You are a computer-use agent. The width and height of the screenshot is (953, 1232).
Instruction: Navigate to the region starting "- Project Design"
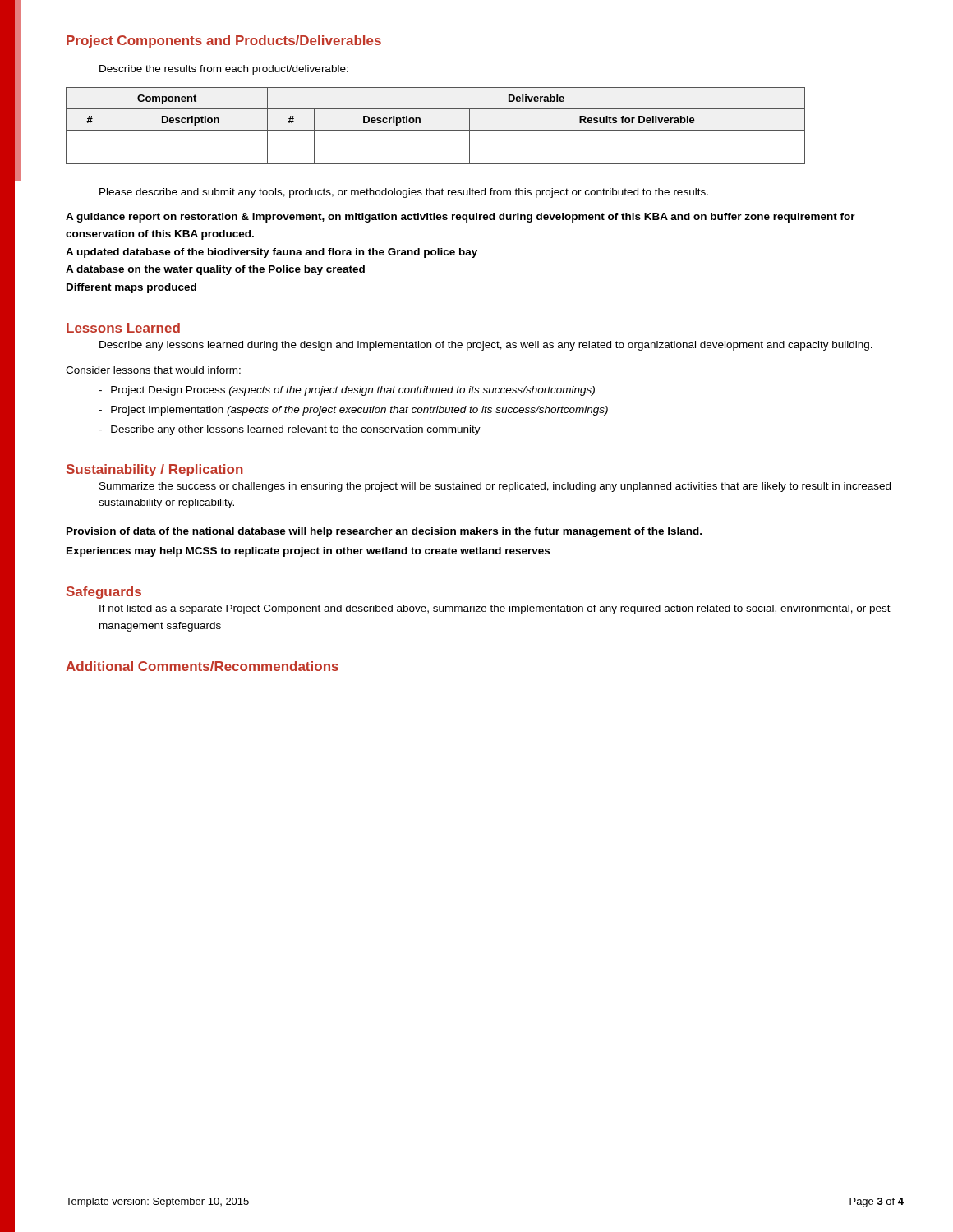point(347,390)
